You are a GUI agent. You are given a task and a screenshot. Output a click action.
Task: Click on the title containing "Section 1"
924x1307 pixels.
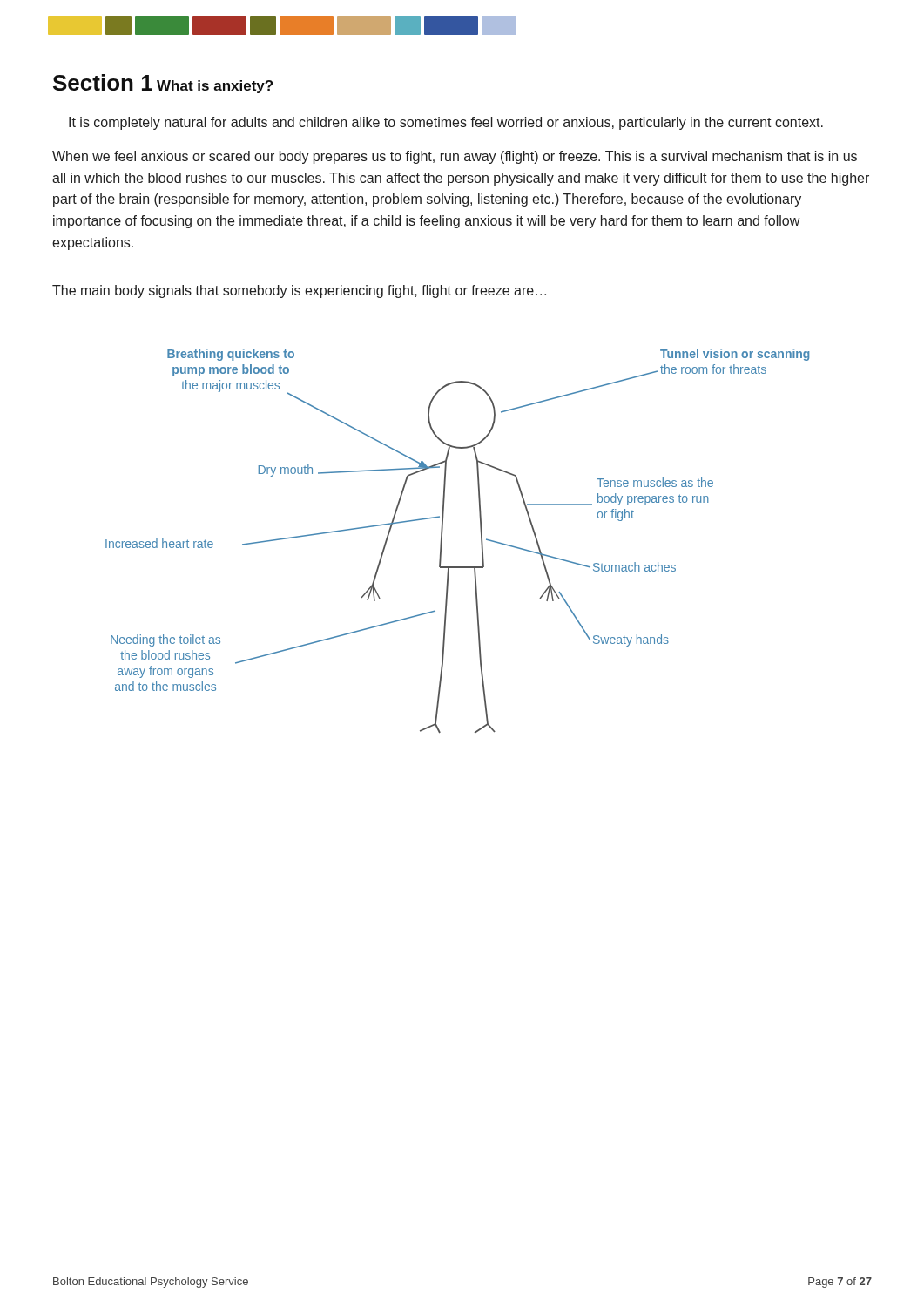pyautogui.click(x=103, y=83)
